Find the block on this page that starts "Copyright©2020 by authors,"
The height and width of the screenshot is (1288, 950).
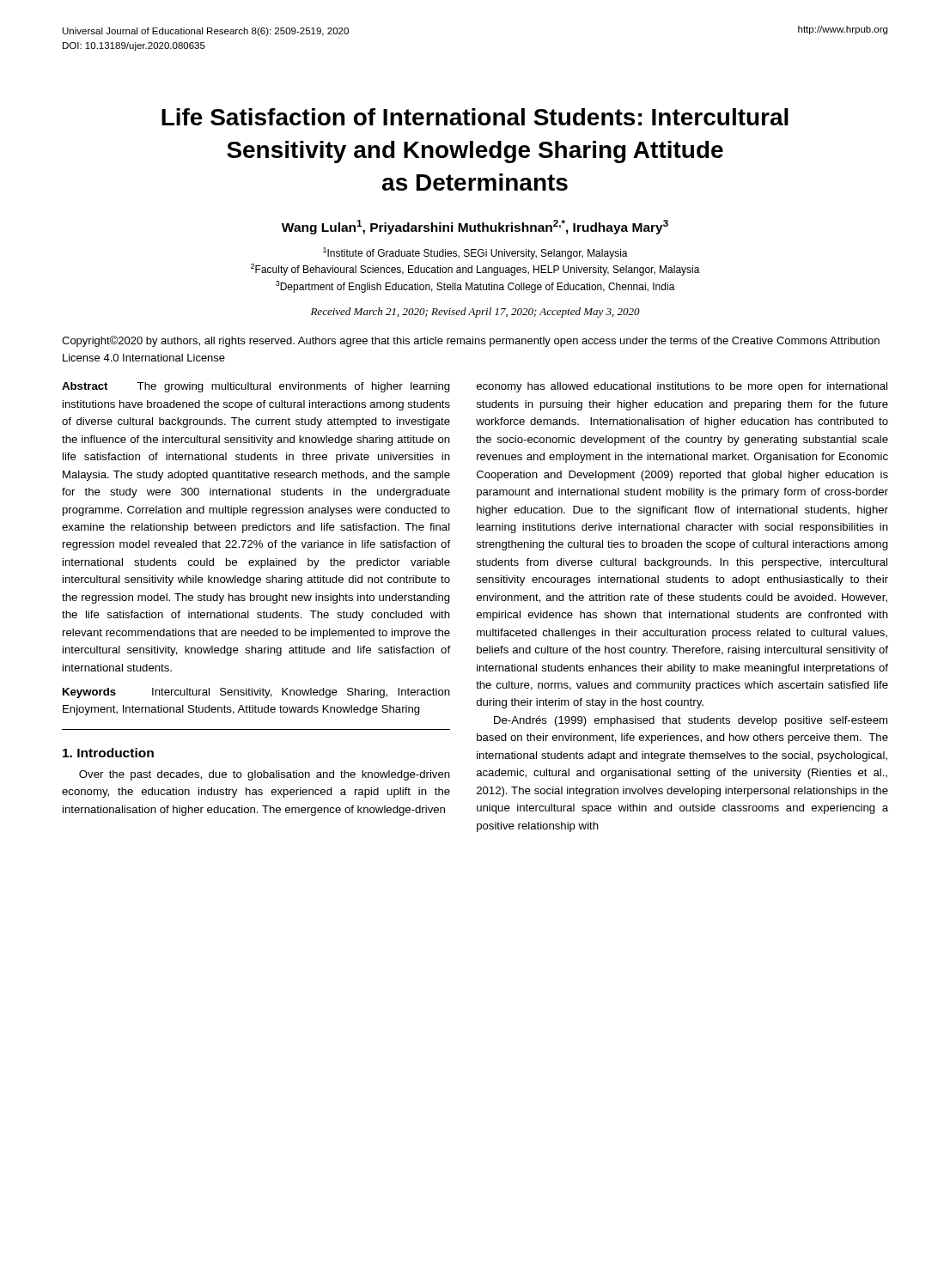point(471,349)
